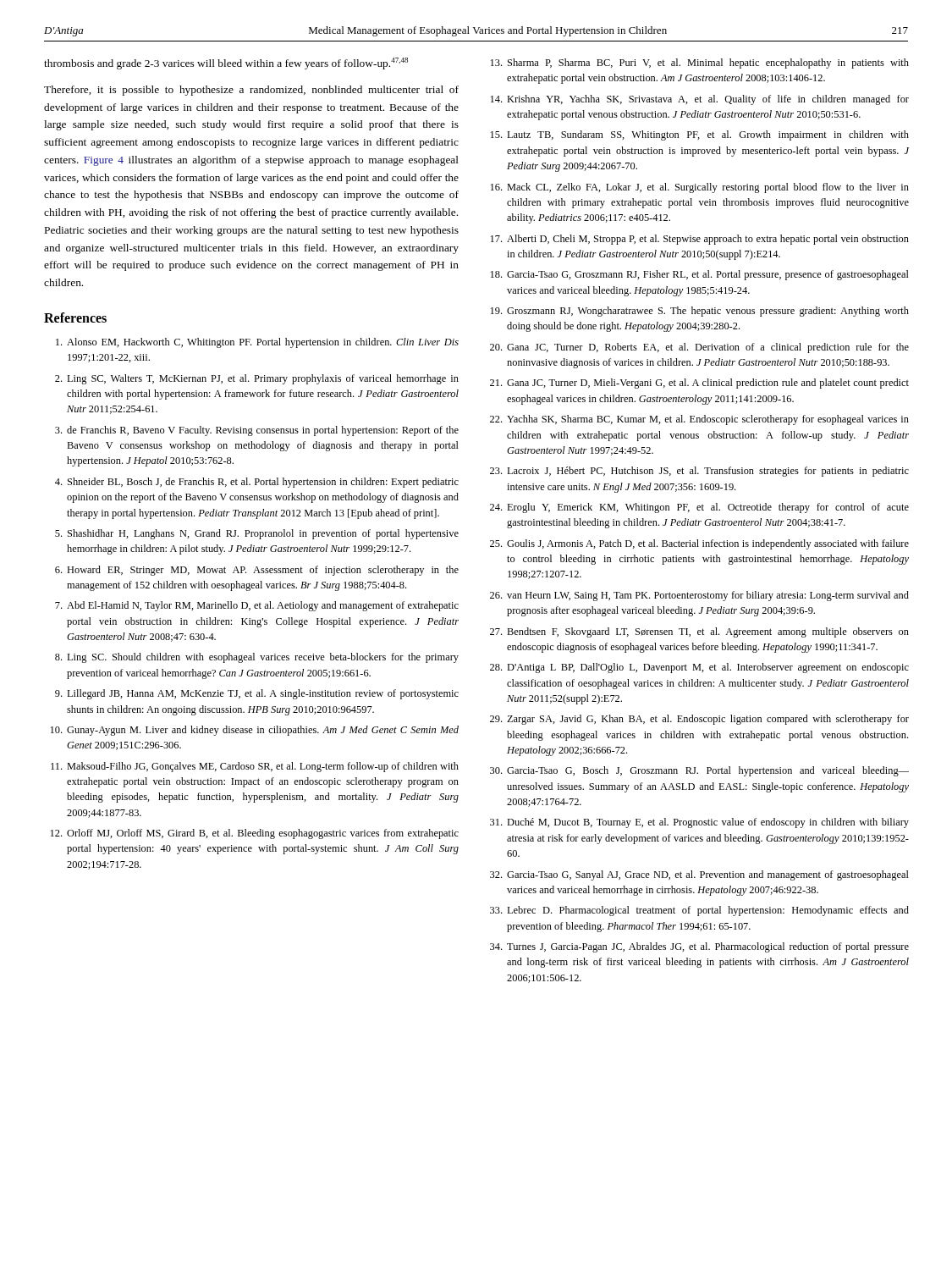Find the text block starting "Therefore, it is possible"
Viewport: 952px width, 1270px height.
click(251, 186)
